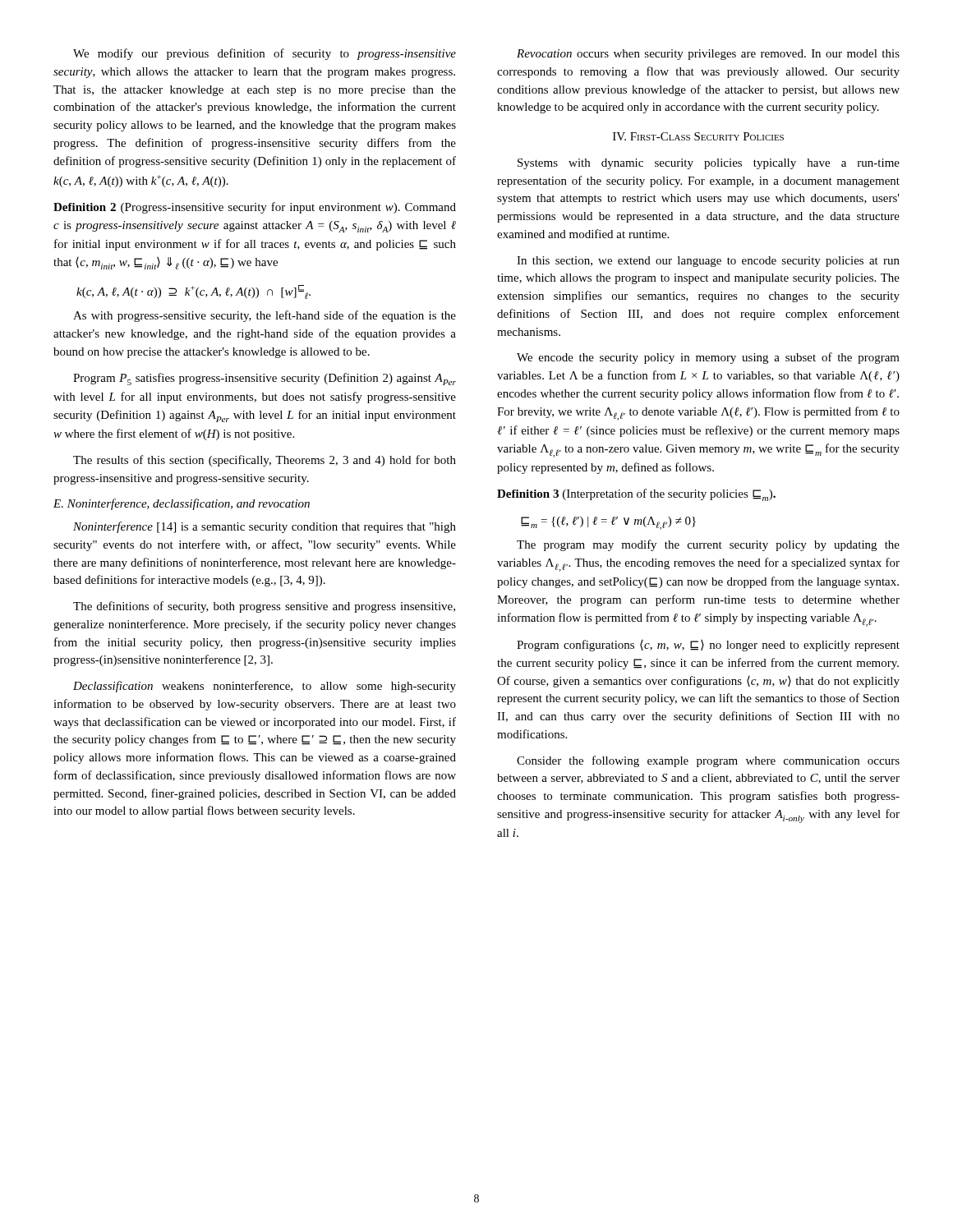Screen dimensions: 1232x953
Task: Click on the text block that says "Consider the following example"
Action: tap(698, 797)
